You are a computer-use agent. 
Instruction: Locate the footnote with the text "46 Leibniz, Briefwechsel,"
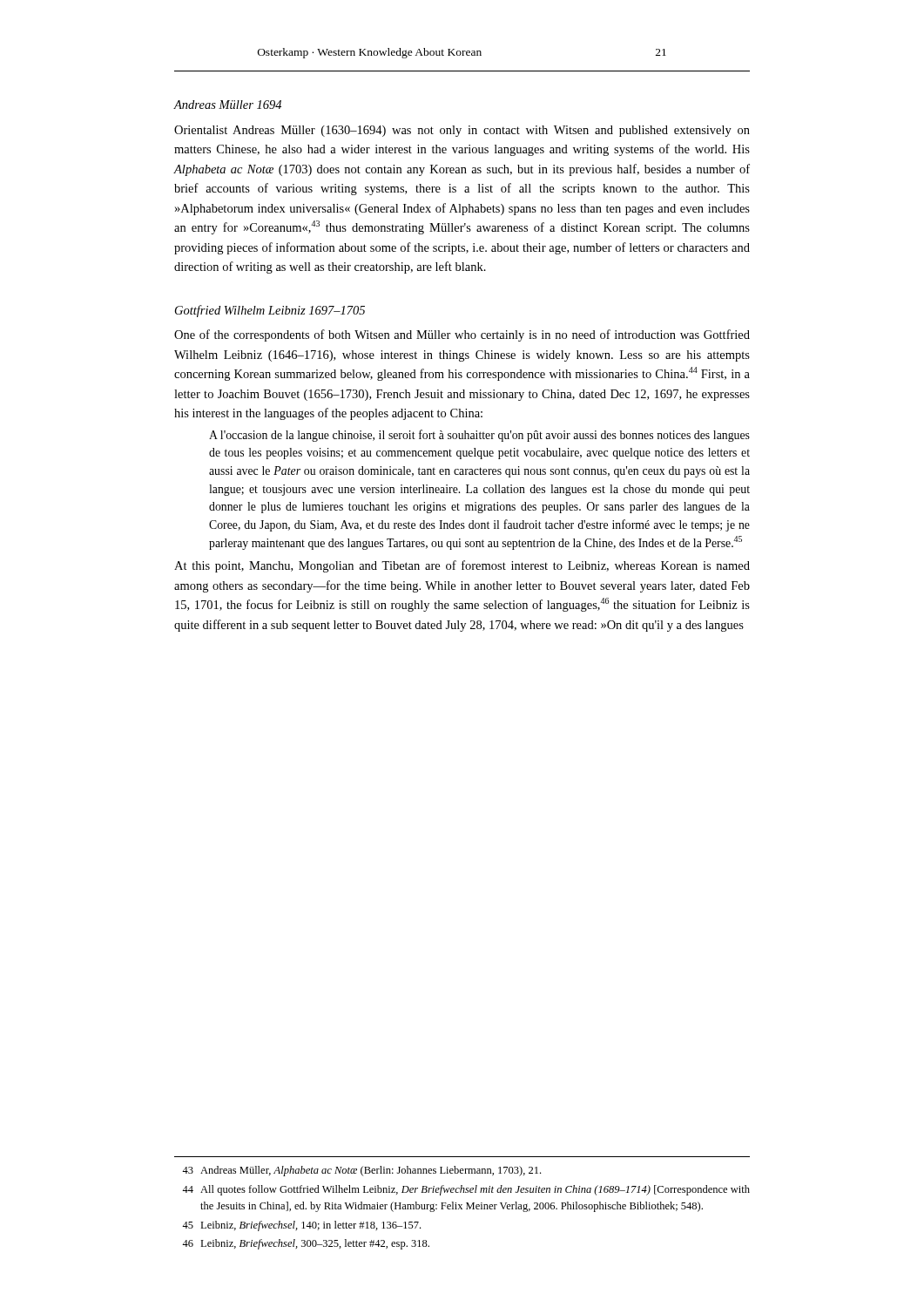pyautogui.click(x=302, y=1244)
